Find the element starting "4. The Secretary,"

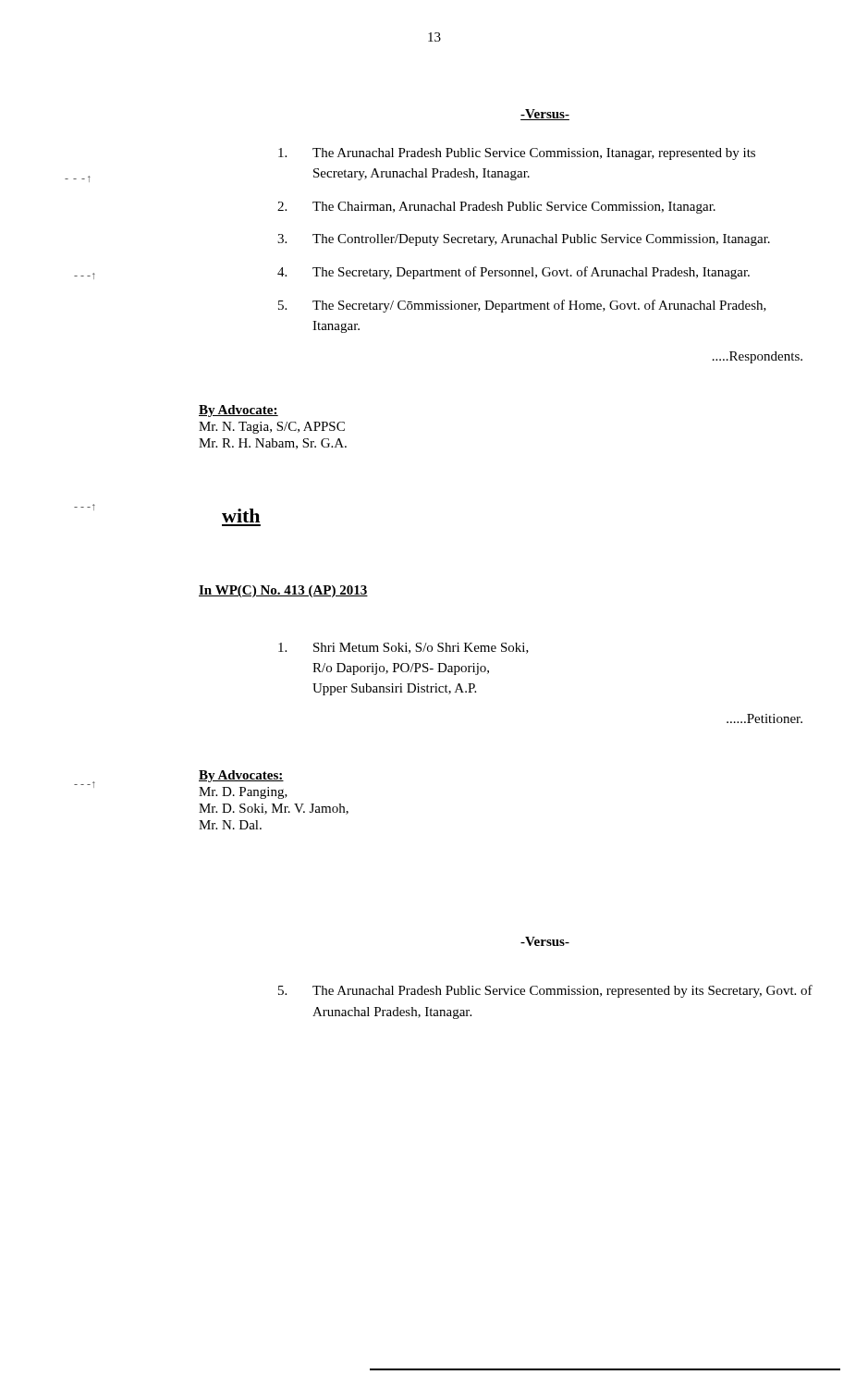[514, 273]
